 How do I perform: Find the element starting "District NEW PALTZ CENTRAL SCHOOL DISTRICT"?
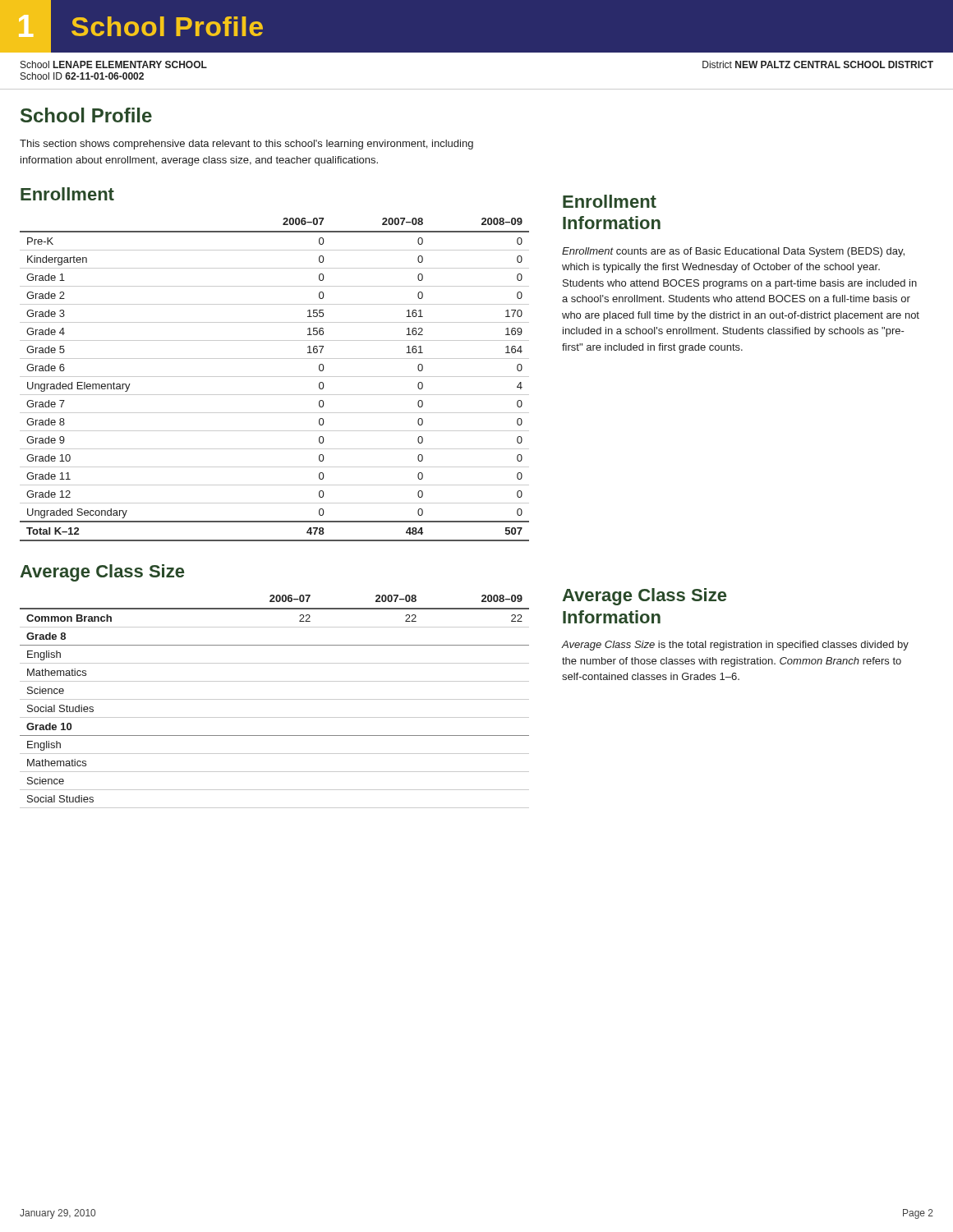(818, 65)
